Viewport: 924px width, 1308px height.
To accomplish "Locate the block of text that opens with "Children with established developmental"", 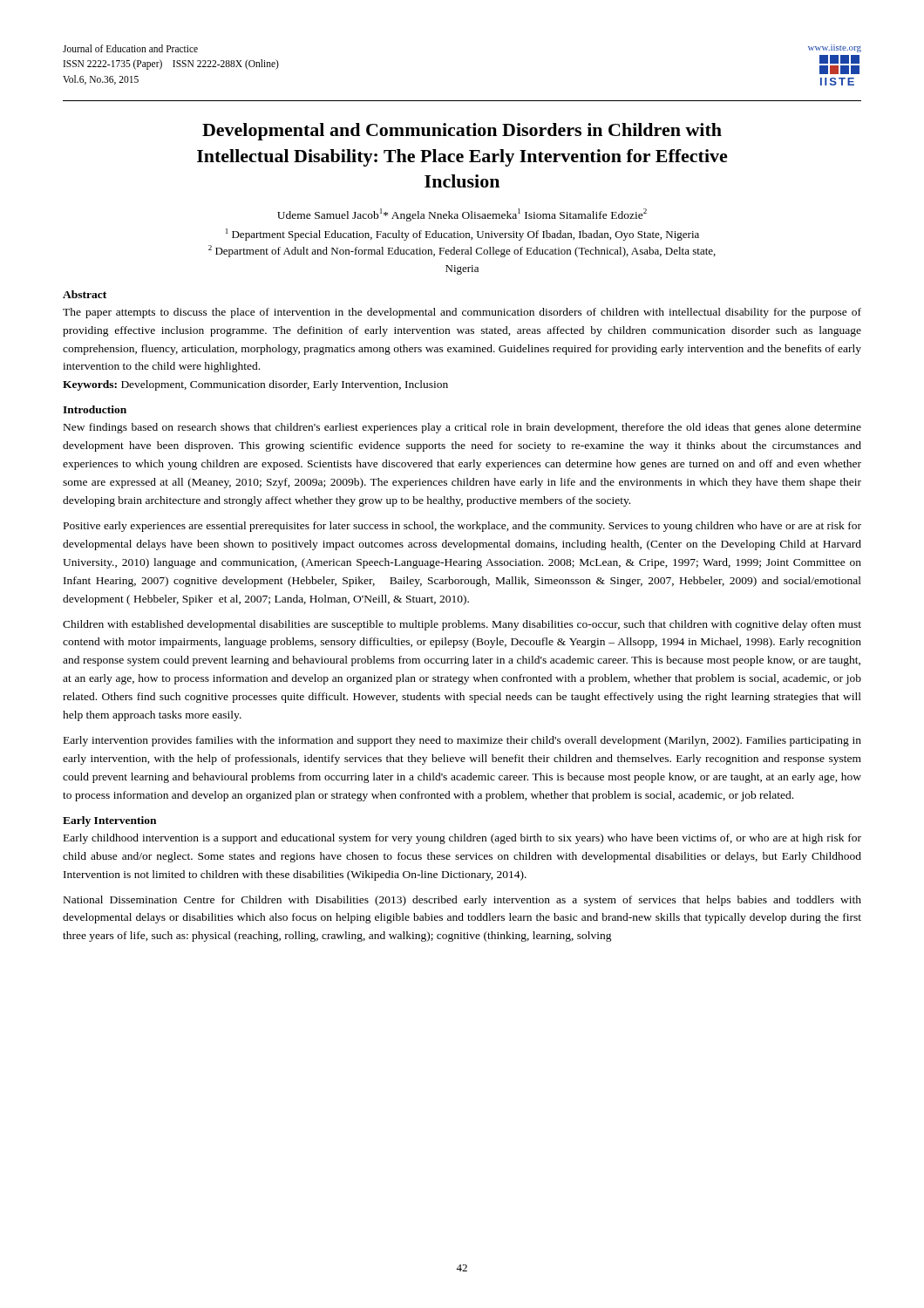I will (x=462, y=669).
